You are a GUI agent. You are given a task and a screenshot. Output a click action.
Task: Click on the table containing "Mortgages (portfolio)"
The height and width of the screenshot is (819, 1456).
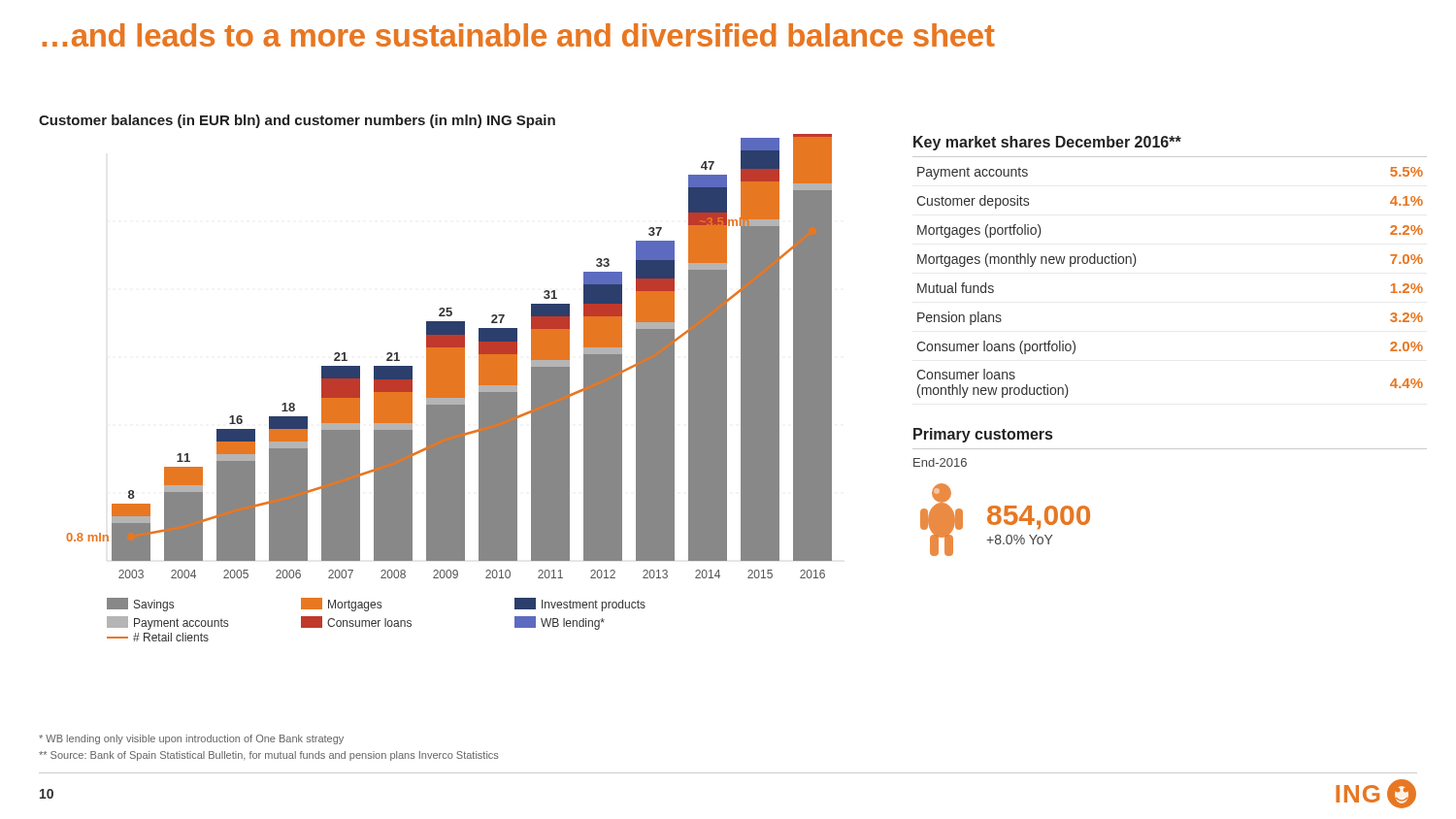(1170, 281)
